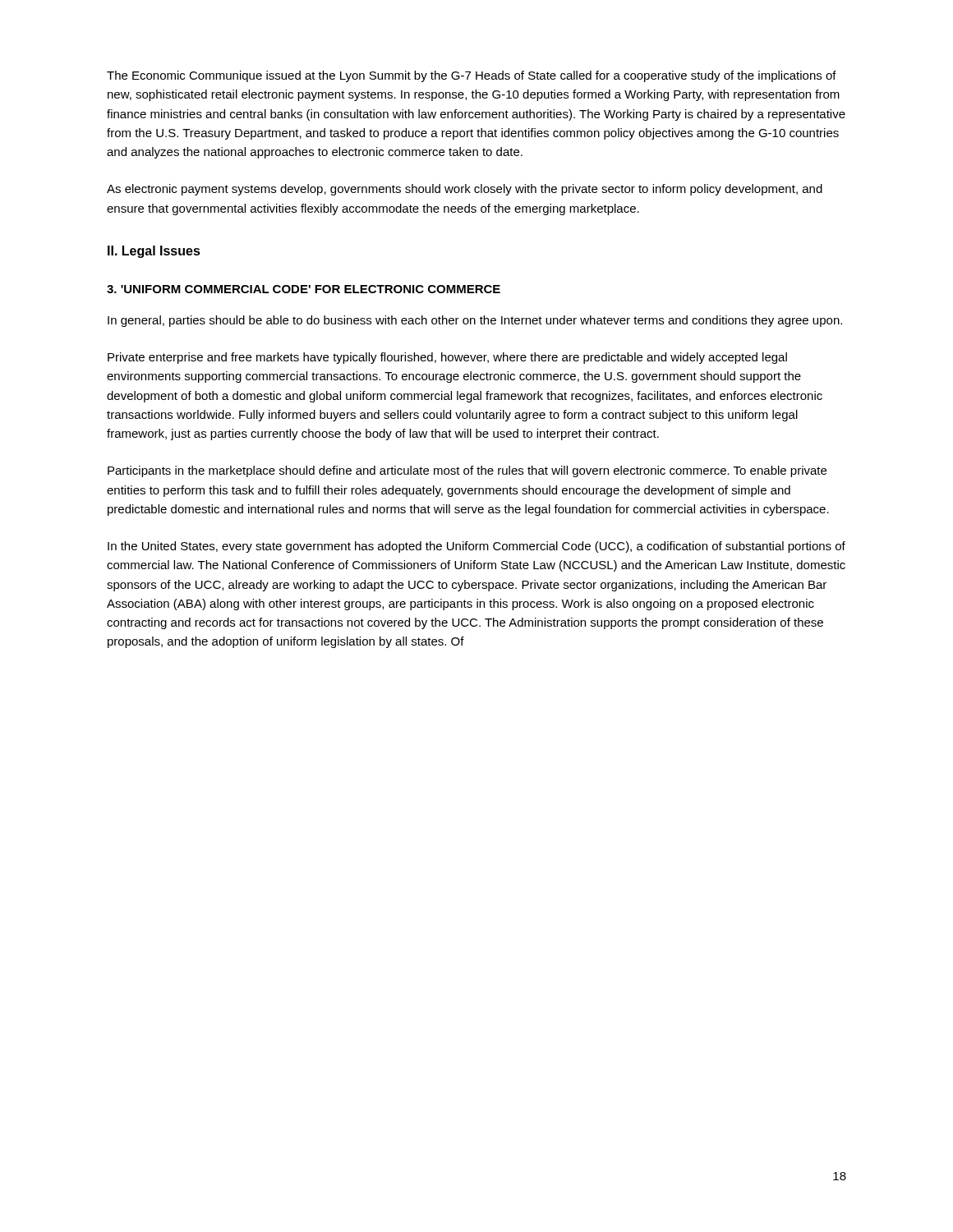Screen dimensions: 1232x953
Task: Locate the text block starting "II. Legal Issues"
Action: [154, 251]
